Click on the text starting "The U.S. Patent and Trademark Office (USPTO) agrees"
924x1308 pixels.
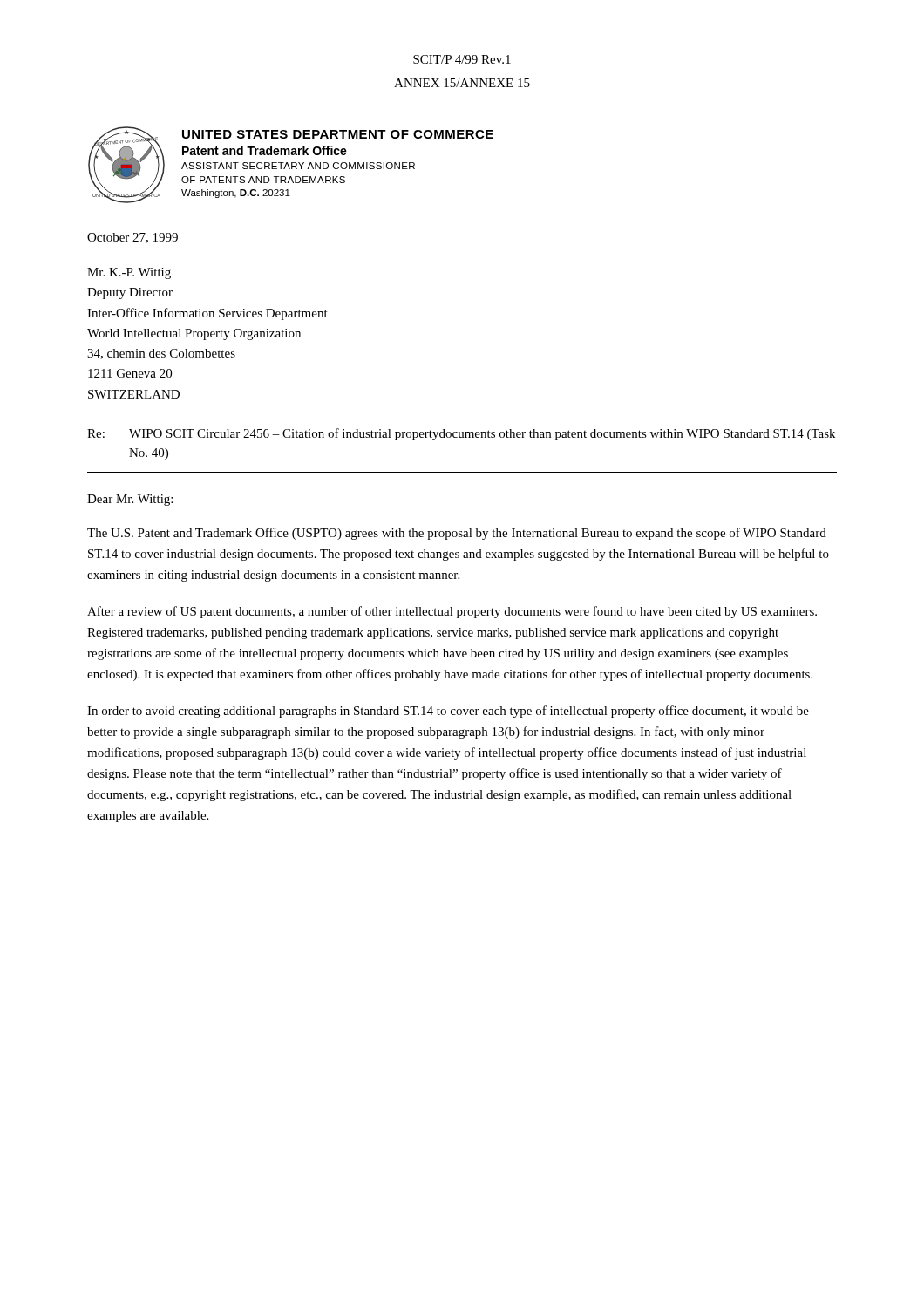(458, 553)
